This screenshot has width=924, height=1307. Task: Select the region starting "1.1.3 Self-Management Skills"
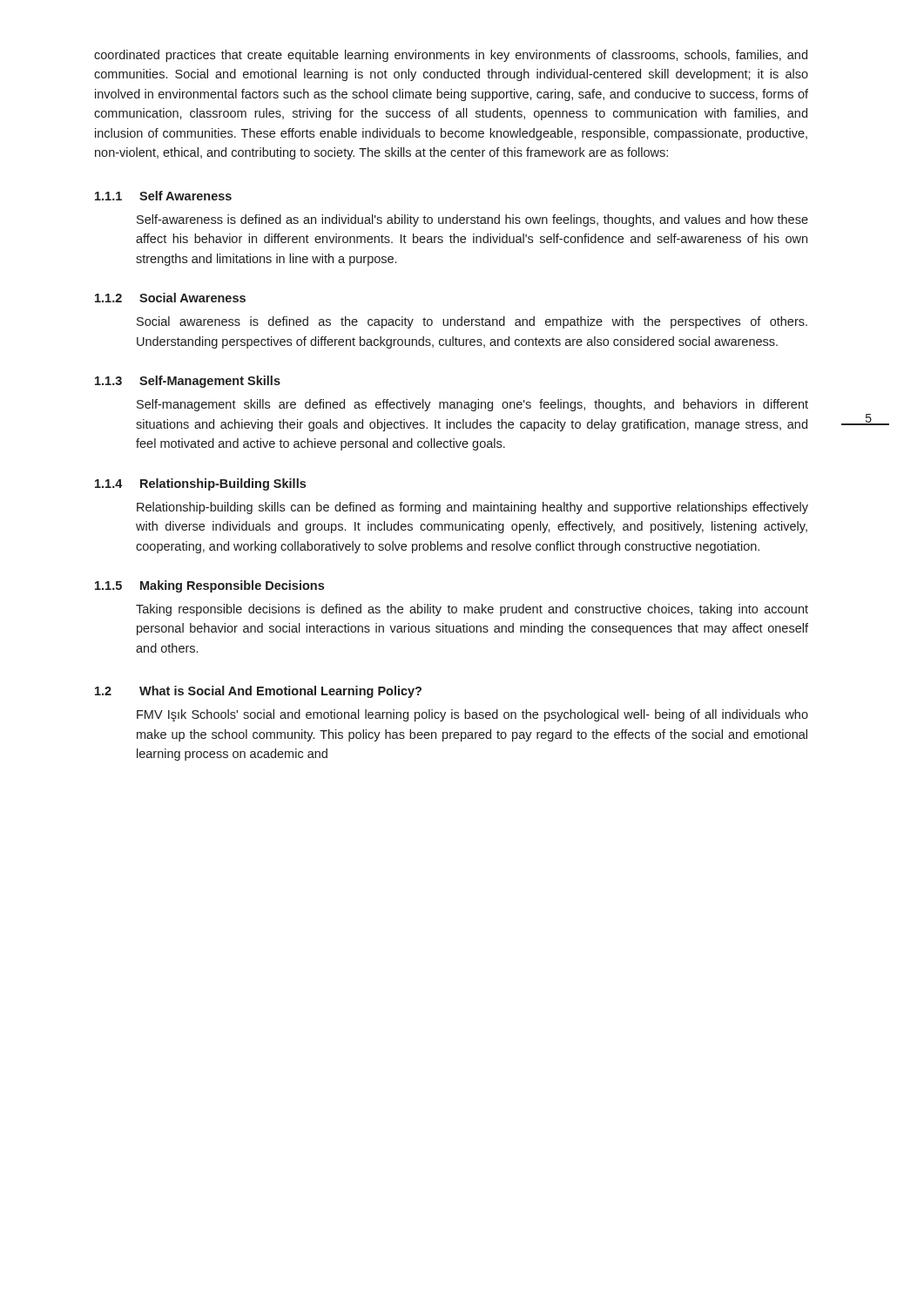(187, 381)
